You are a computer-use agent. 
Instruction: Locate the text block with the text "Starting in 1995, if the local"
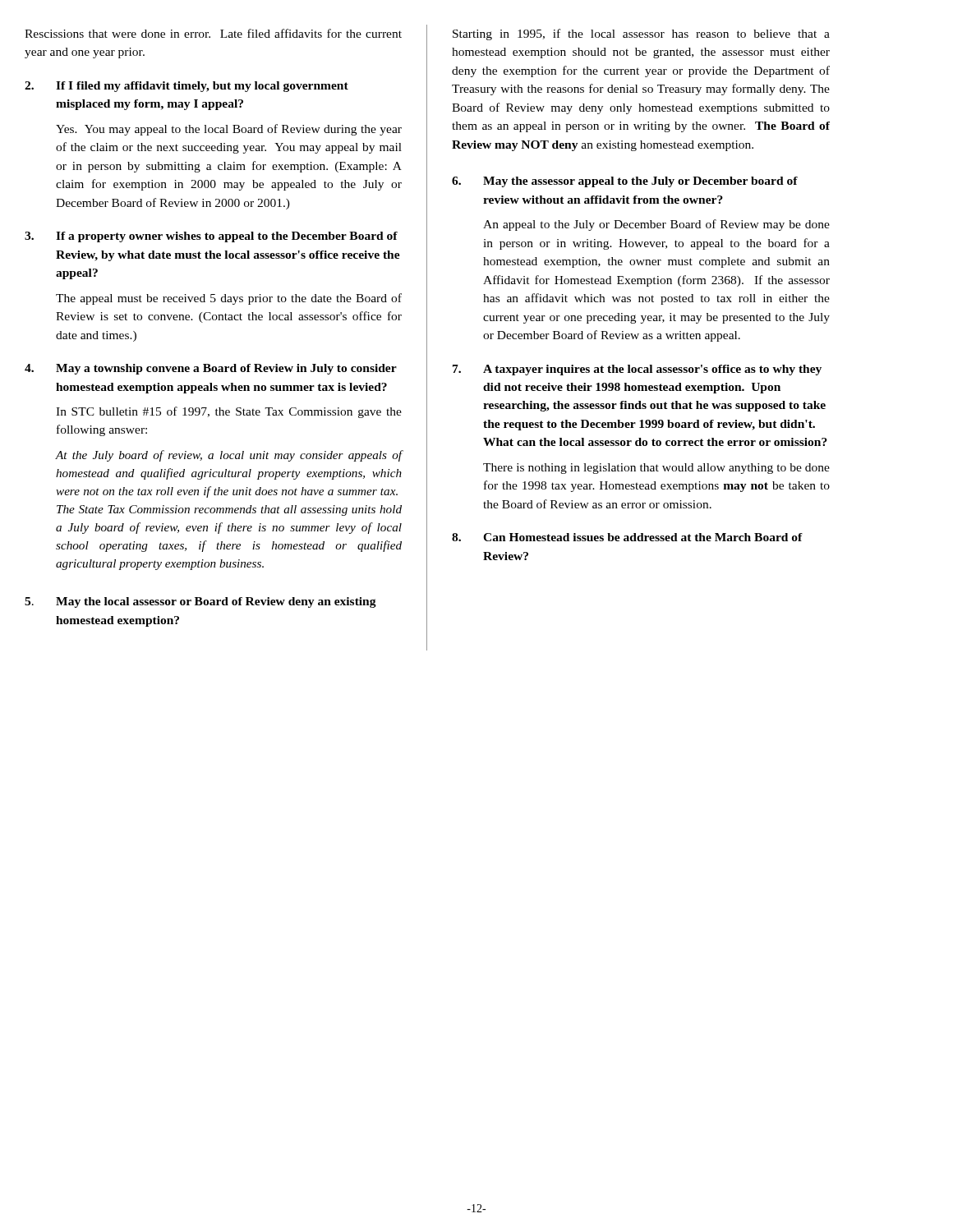(641, 89)
